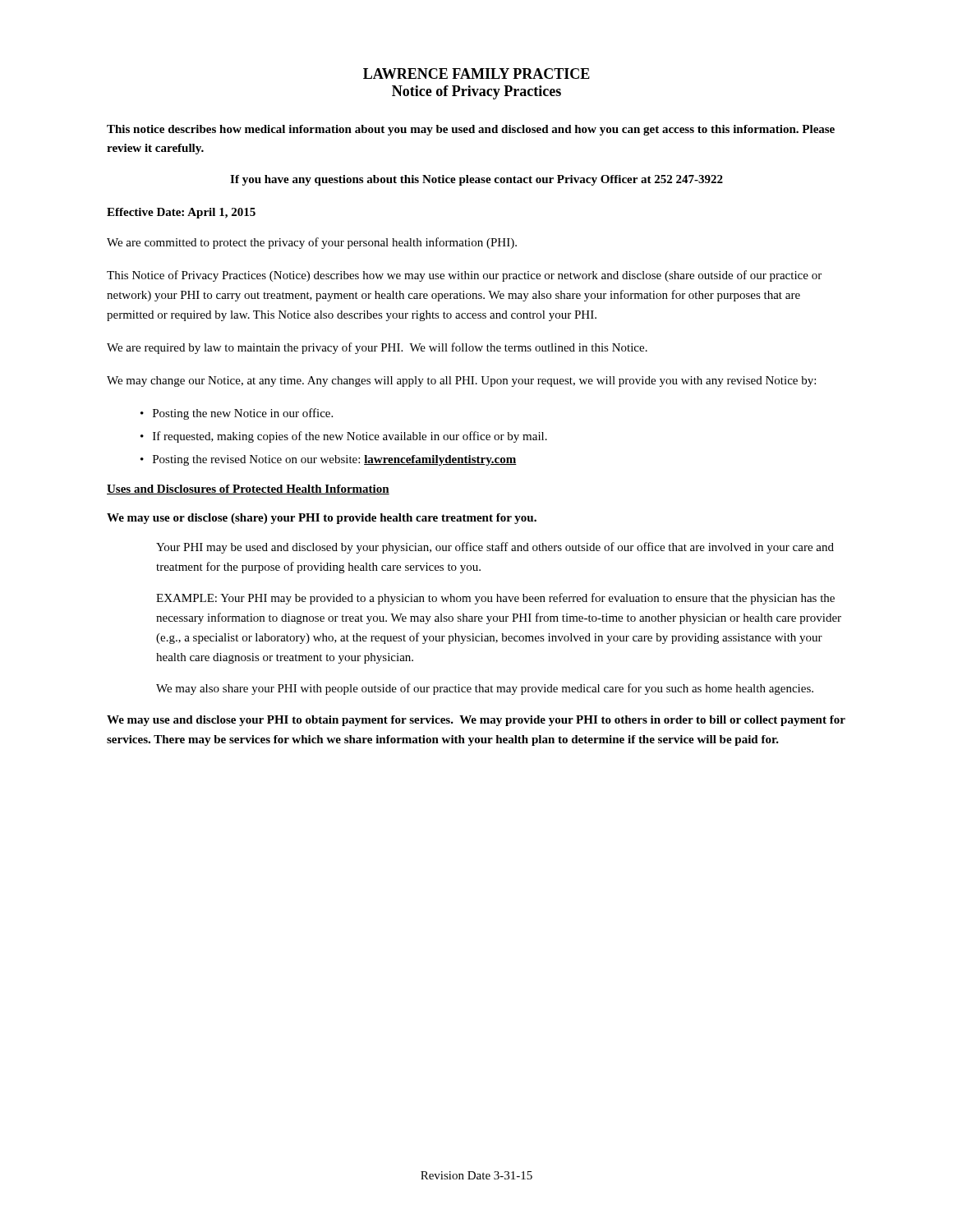This screenshot has height=1232, width=953.
Task: Point to "LAWRENCE FAMILY PRACTICE Notice of Privacy Practices"
Action: 476,83
